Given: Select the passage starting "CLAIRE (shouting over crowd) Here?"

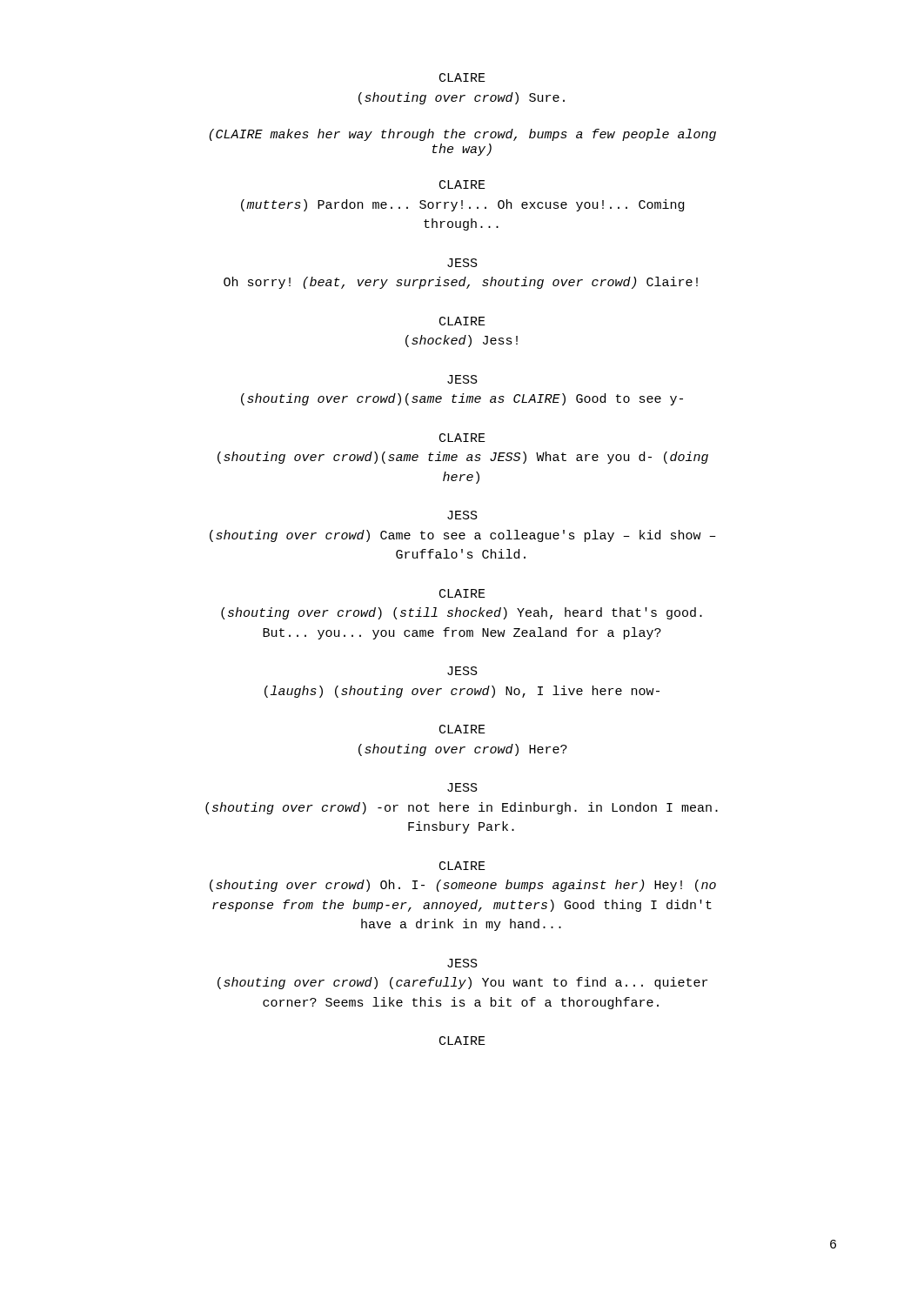Looking at the screenshot, I should tap(462, 741).
